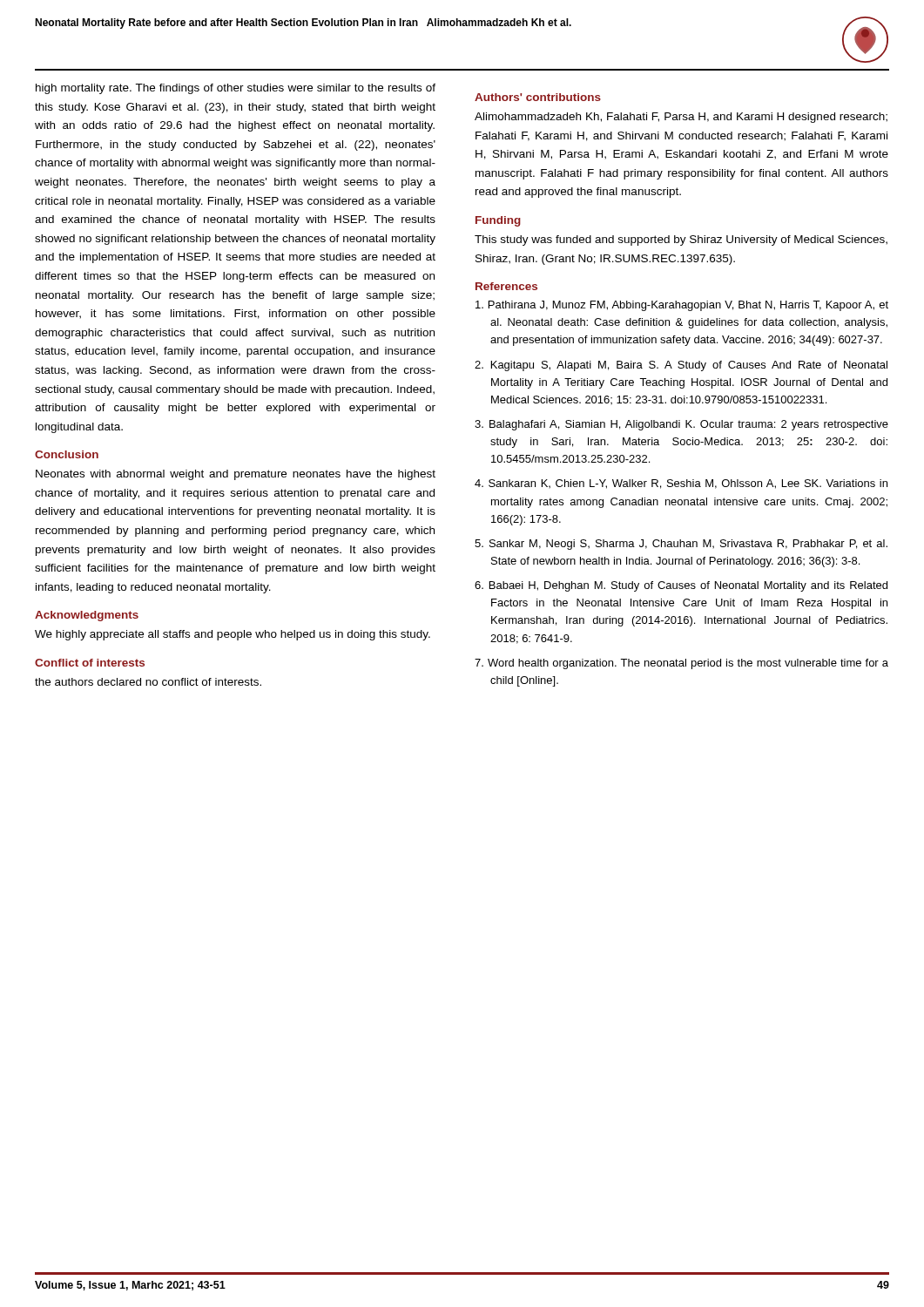This screenshot has height=1307, width=924.
Task: Click on the text block that says "Alimohammadzadeh Kh, Falahati"
Action: [681, 154]
